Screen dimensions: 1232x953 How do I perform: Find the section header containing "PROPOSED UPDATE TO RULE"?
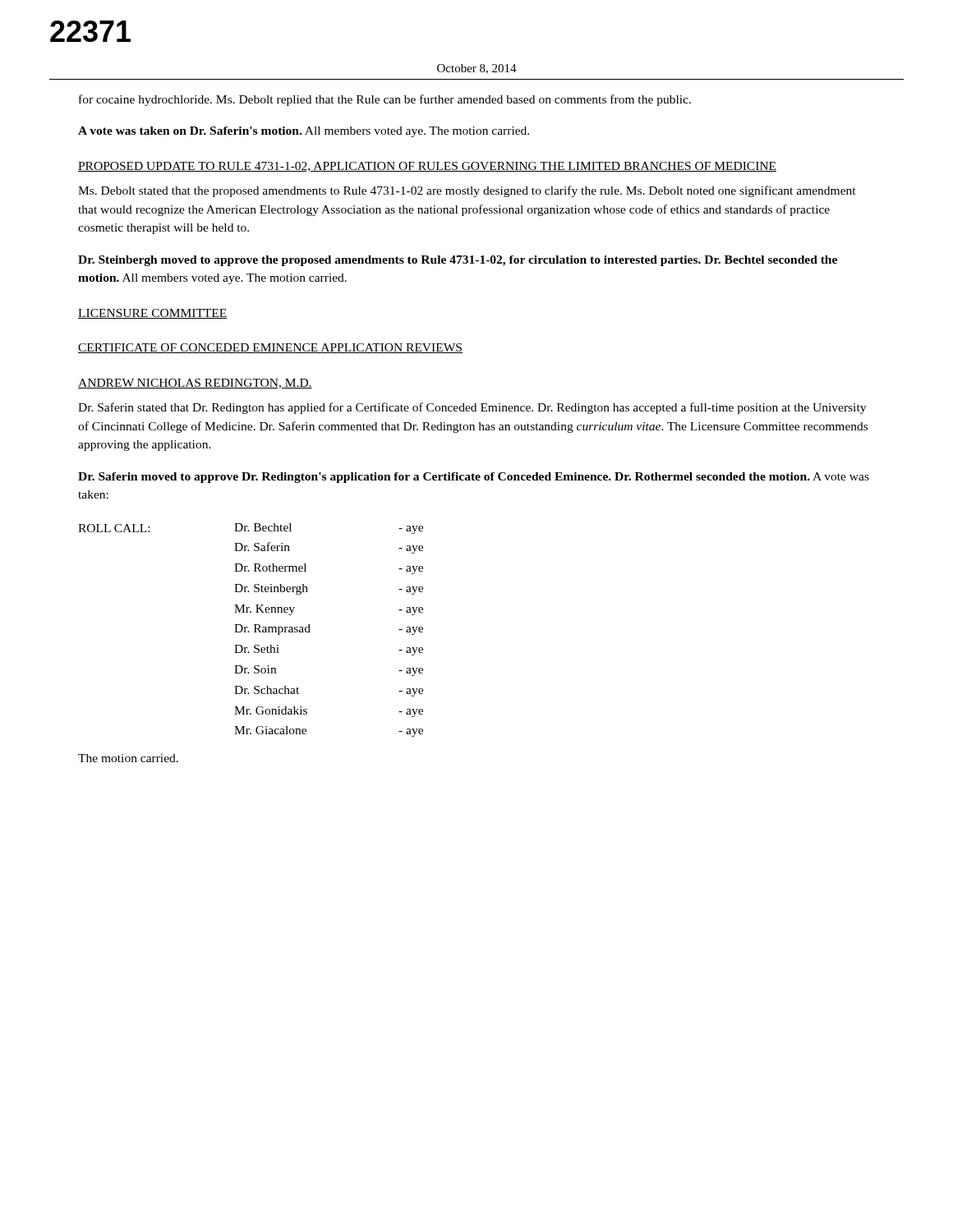pos(427,165)
